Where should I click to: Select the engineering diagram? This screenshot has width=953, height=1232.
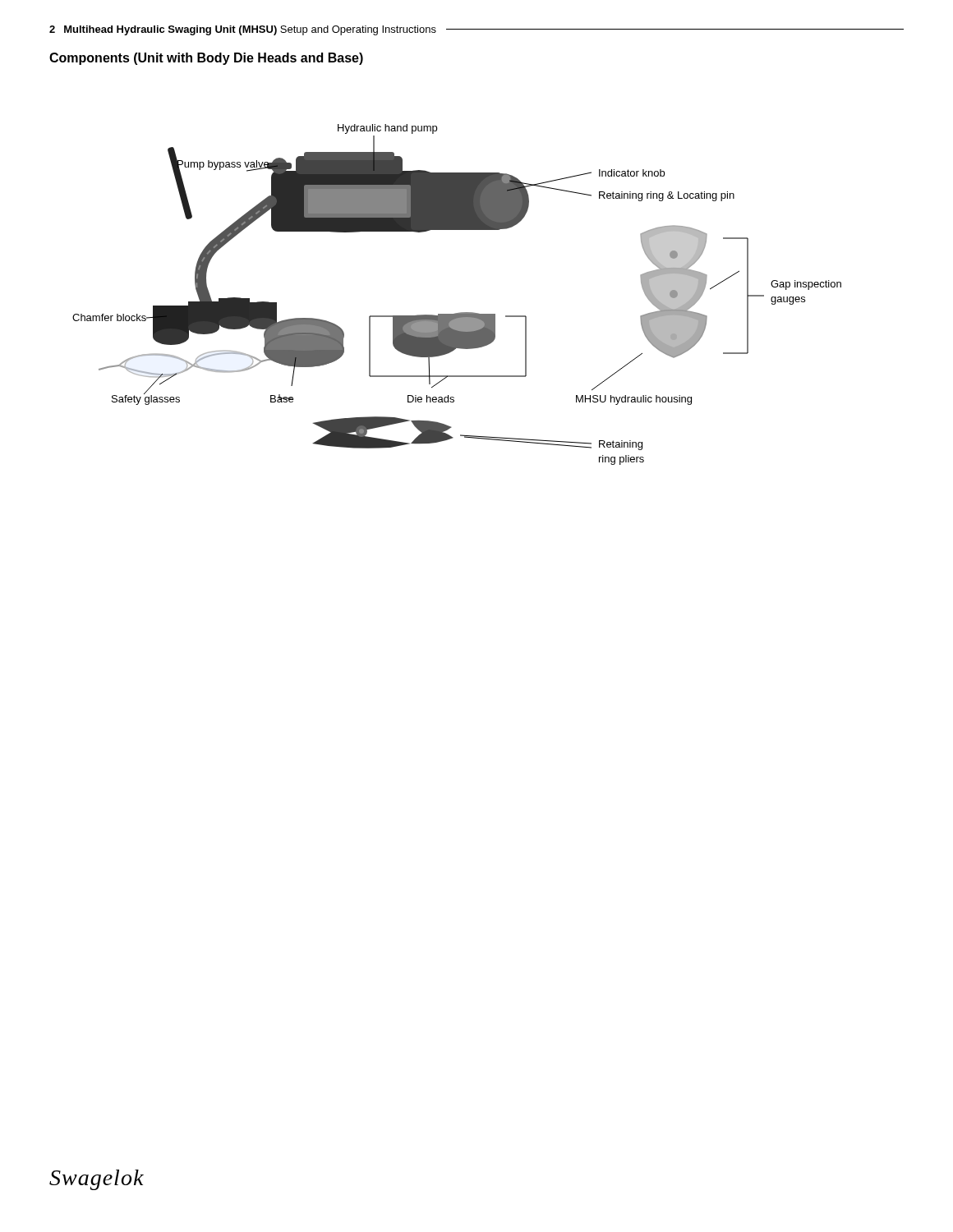pyautogui.click(x=476, y=292)
